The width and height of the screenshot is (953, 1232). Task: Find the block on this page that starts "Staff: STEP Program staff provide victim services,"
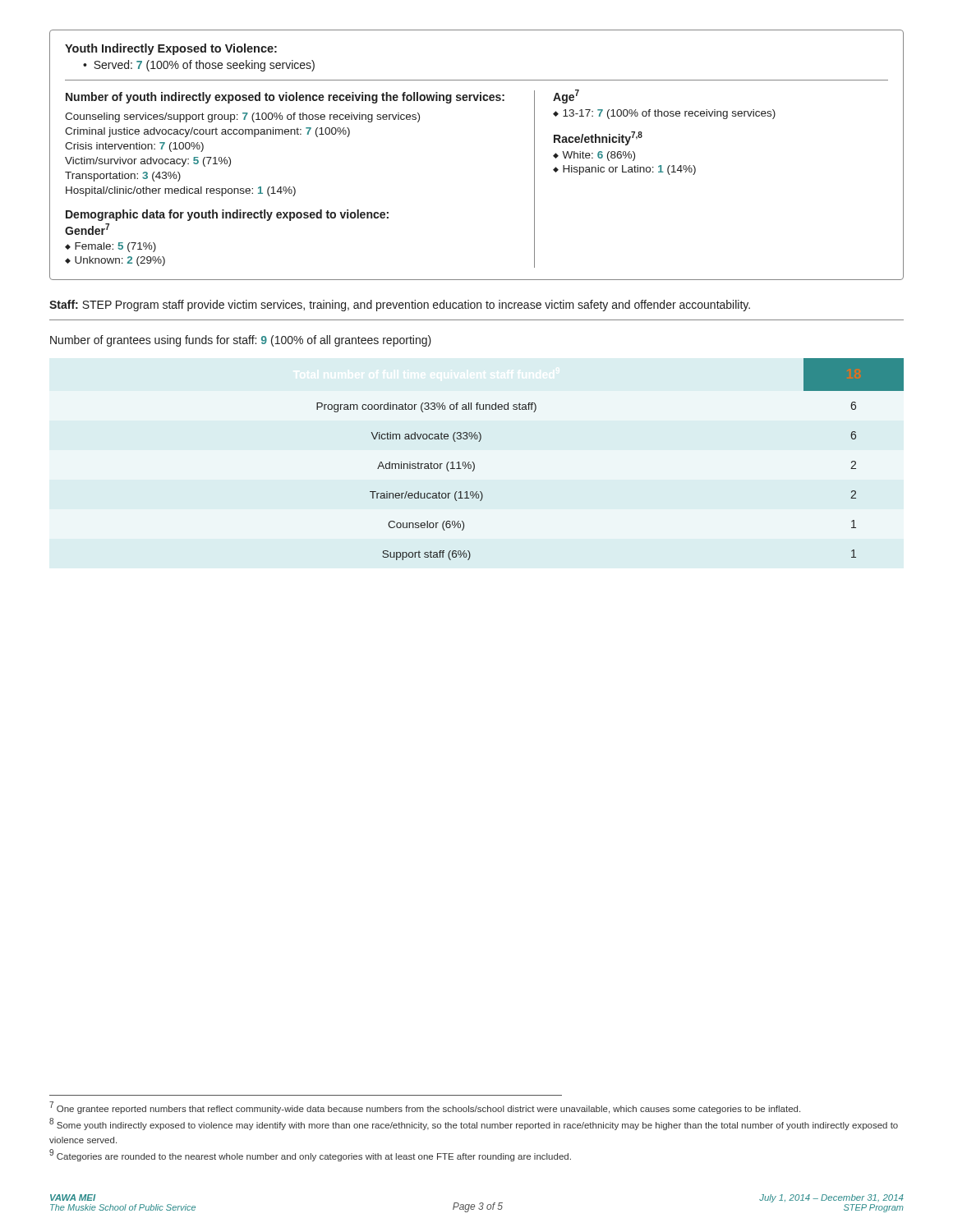coord(400,305)
